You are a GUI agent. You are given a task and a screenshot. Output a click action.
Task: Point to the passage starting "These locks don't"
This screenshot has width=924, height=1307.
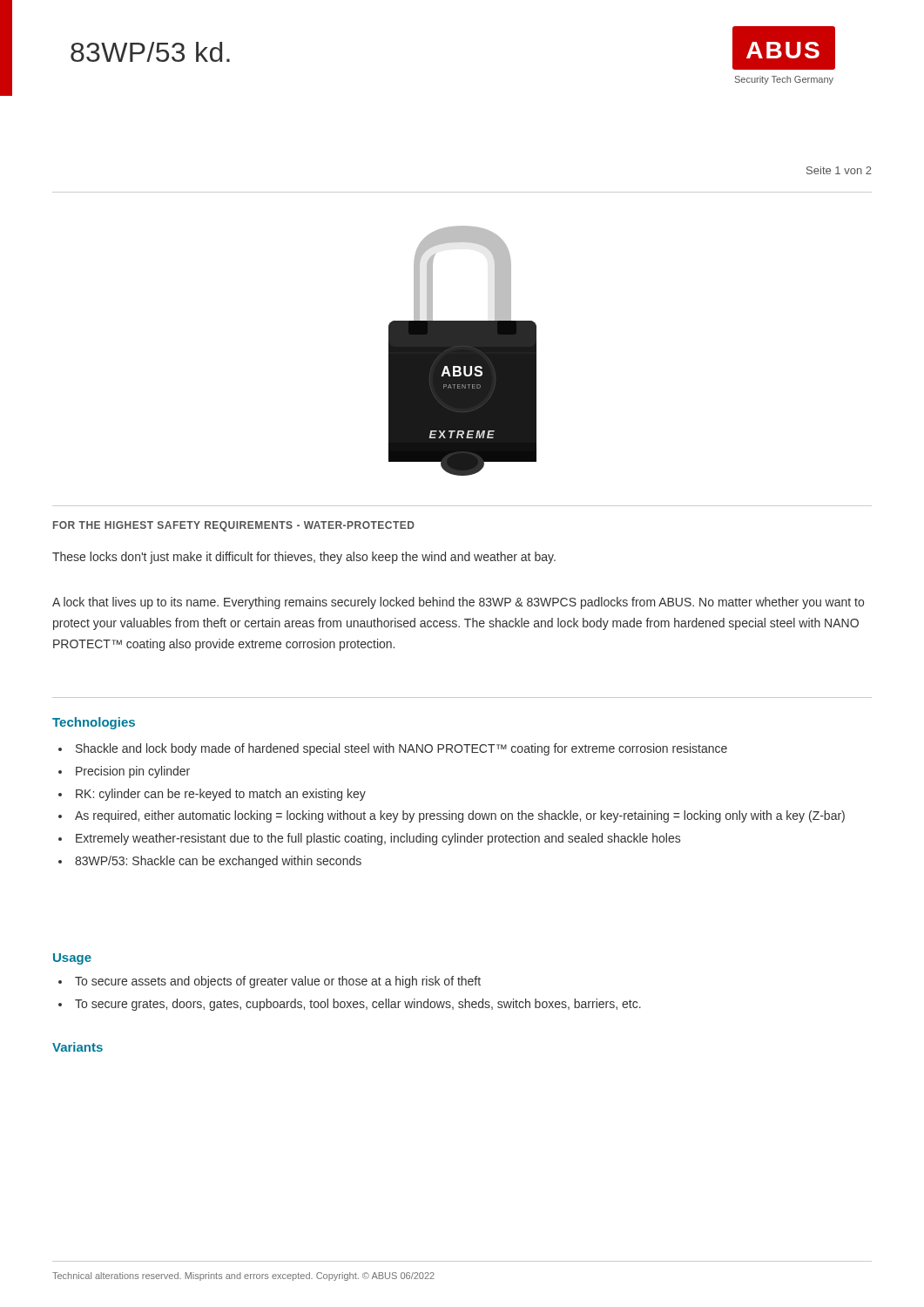304,557
